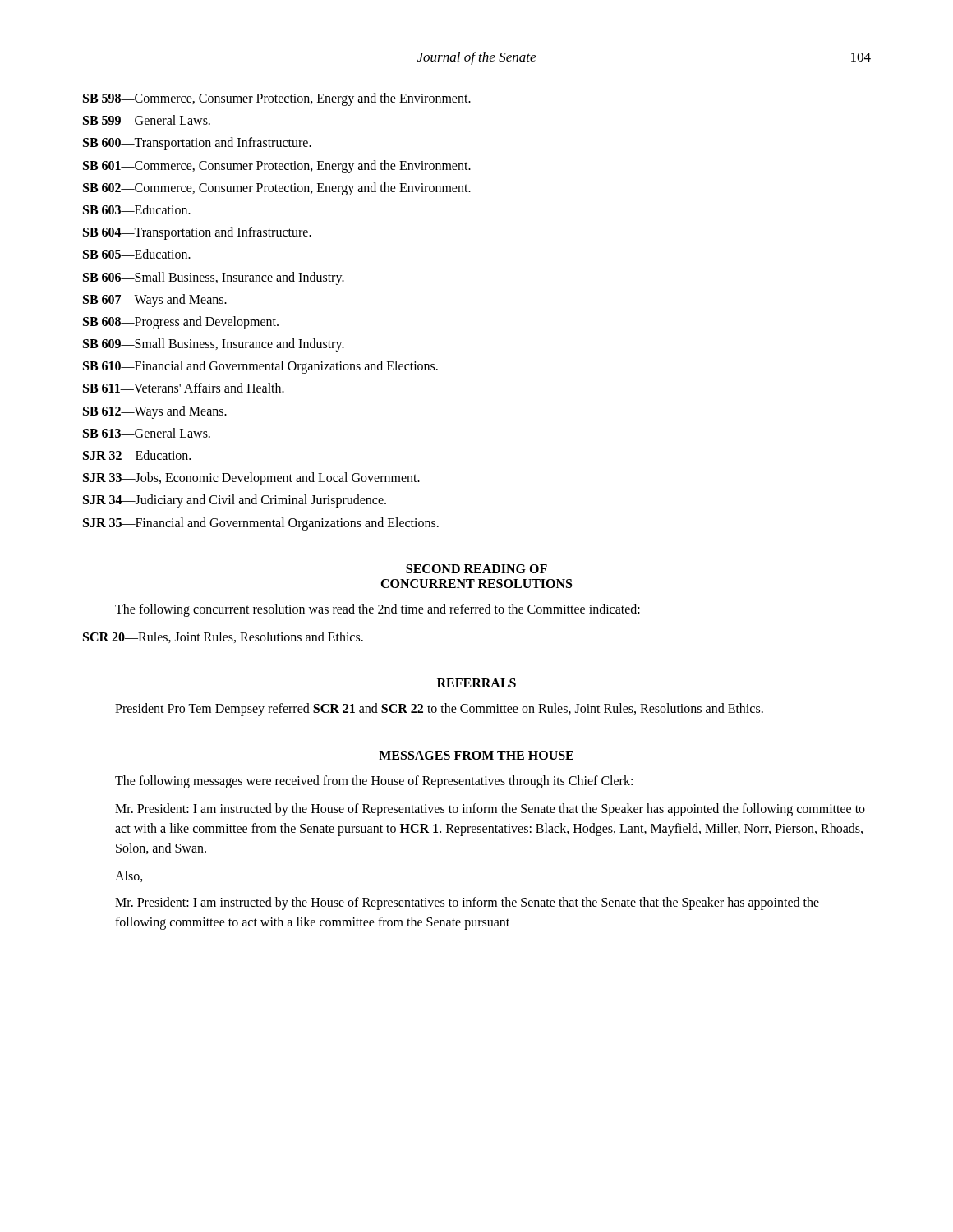This screenshot has height=1232, width=953.
Task: Find the list item that says "SB 602—Commerce, Consumer Protection,"
Action: pos(277,187)
